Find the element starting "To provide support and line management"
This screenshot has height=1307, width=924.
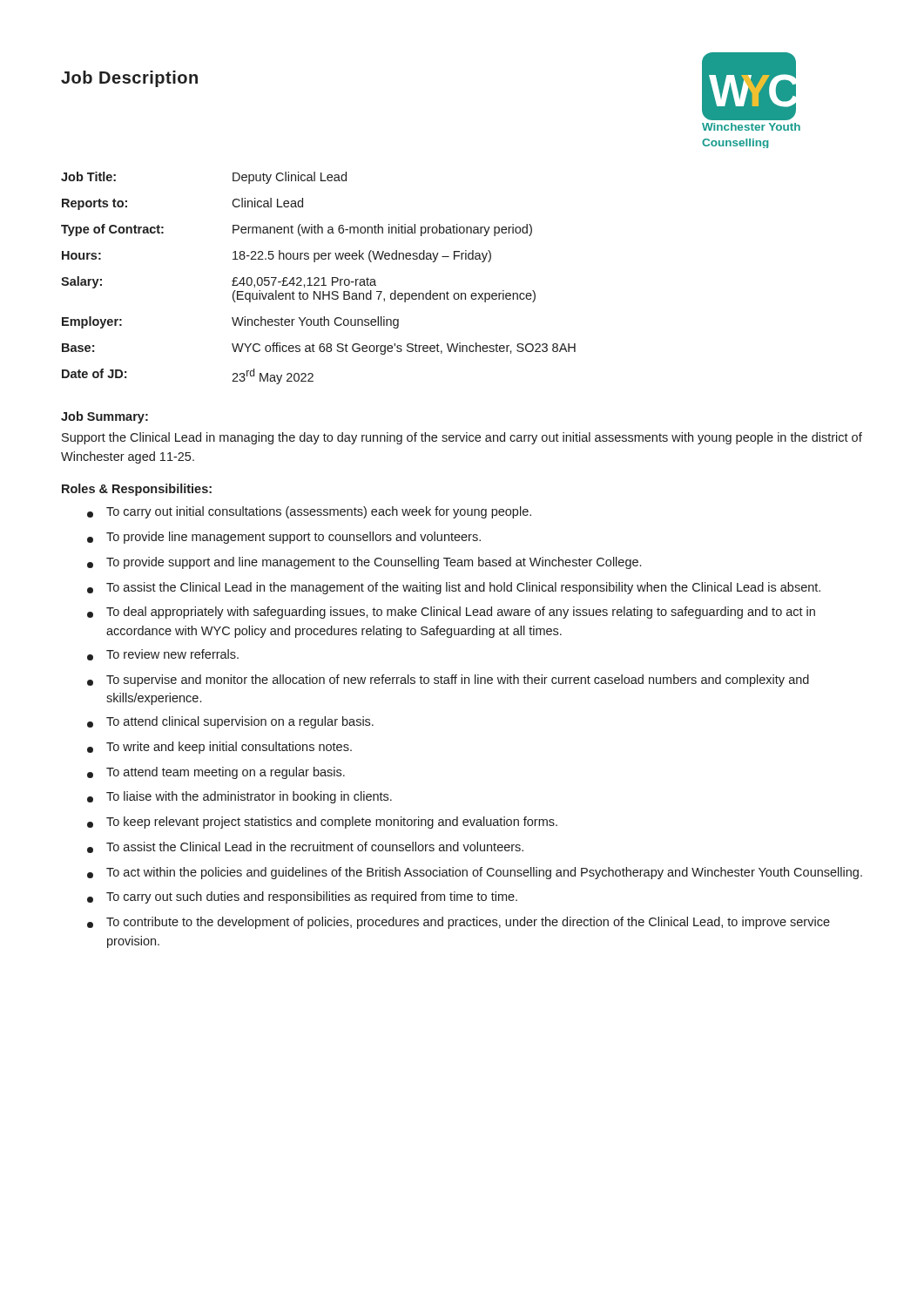[475, 564]
